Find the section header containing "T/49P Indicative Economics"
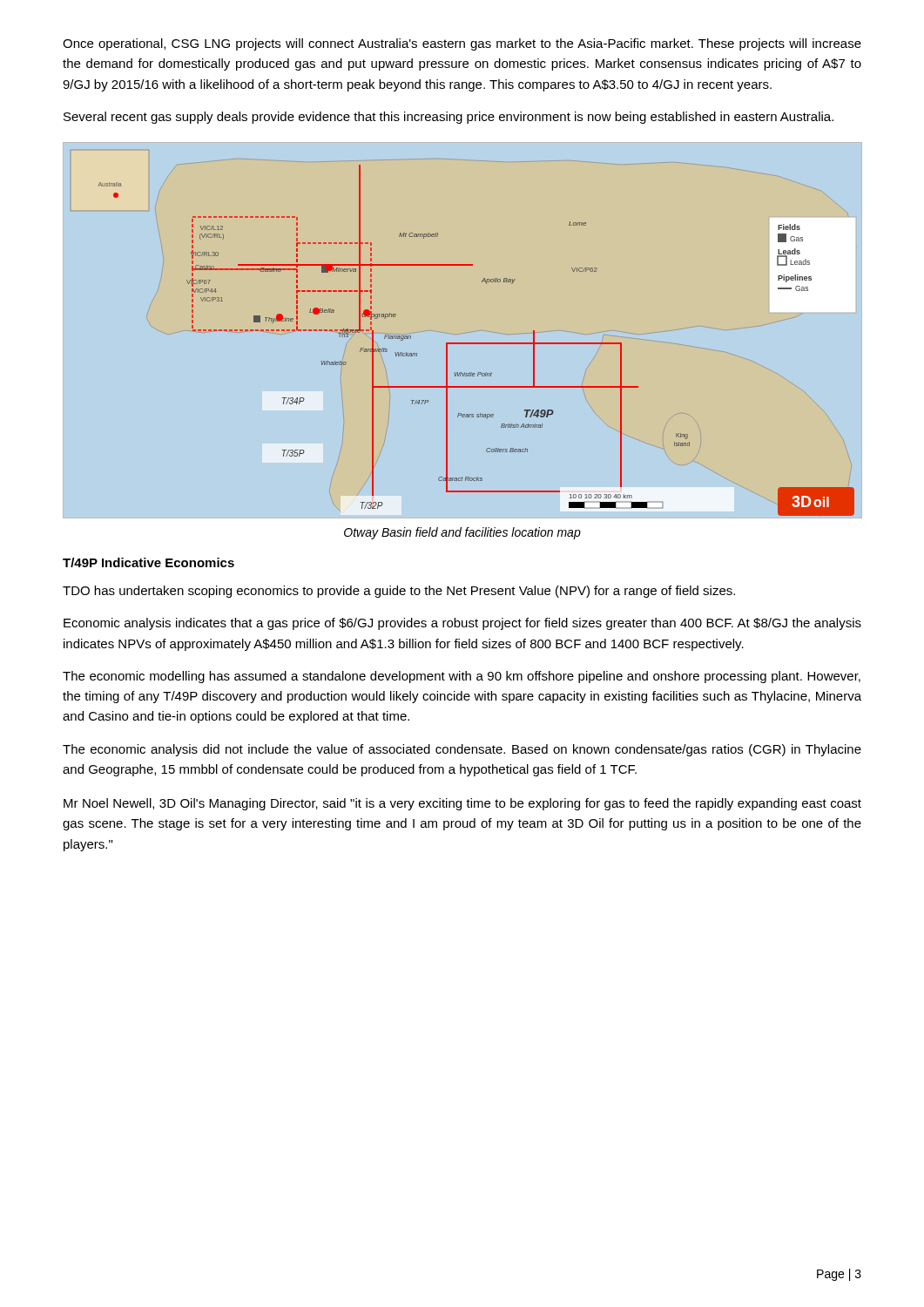 149,562
